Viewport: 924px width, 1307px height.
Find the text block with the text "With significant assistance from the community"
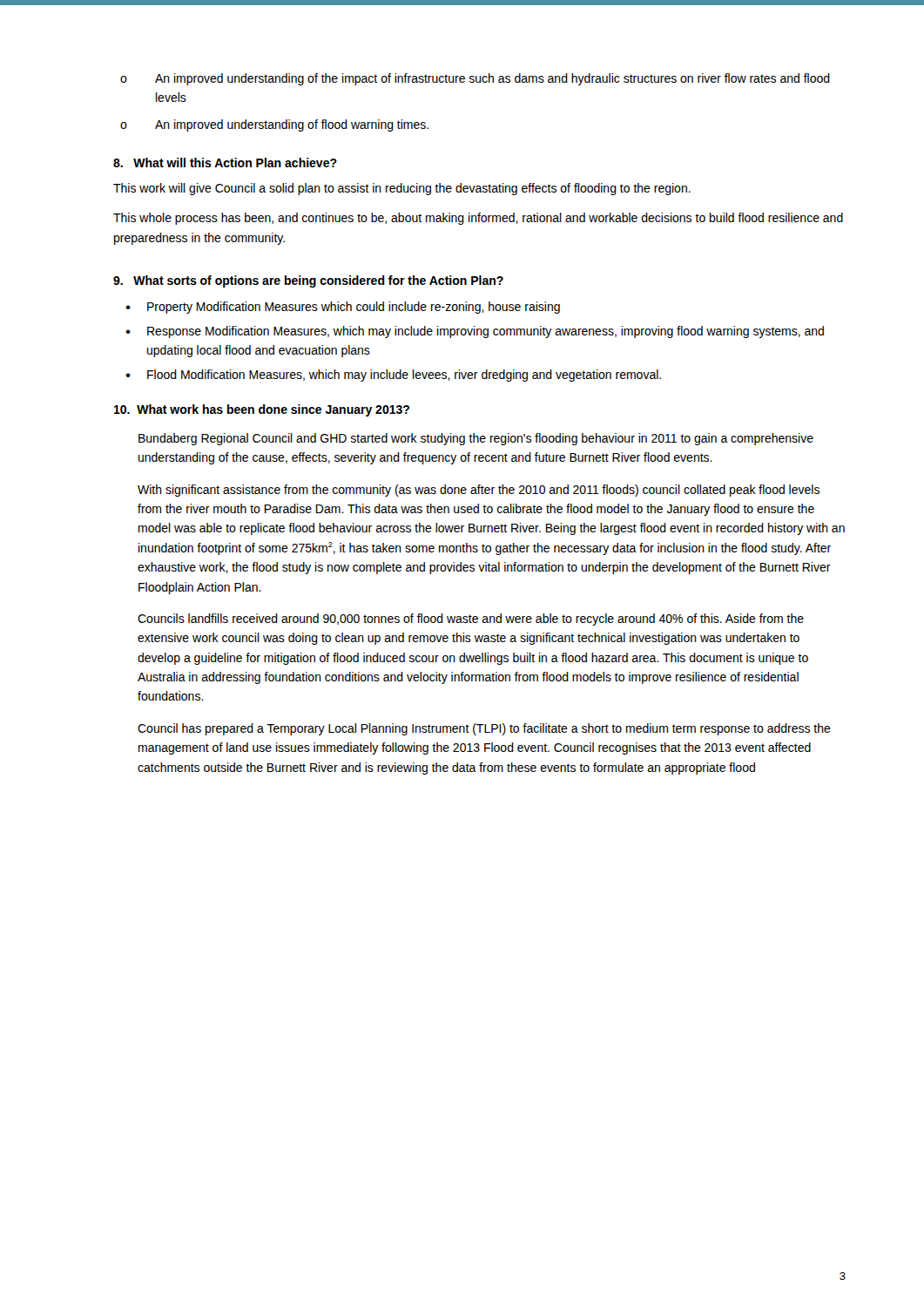[491, 538]
